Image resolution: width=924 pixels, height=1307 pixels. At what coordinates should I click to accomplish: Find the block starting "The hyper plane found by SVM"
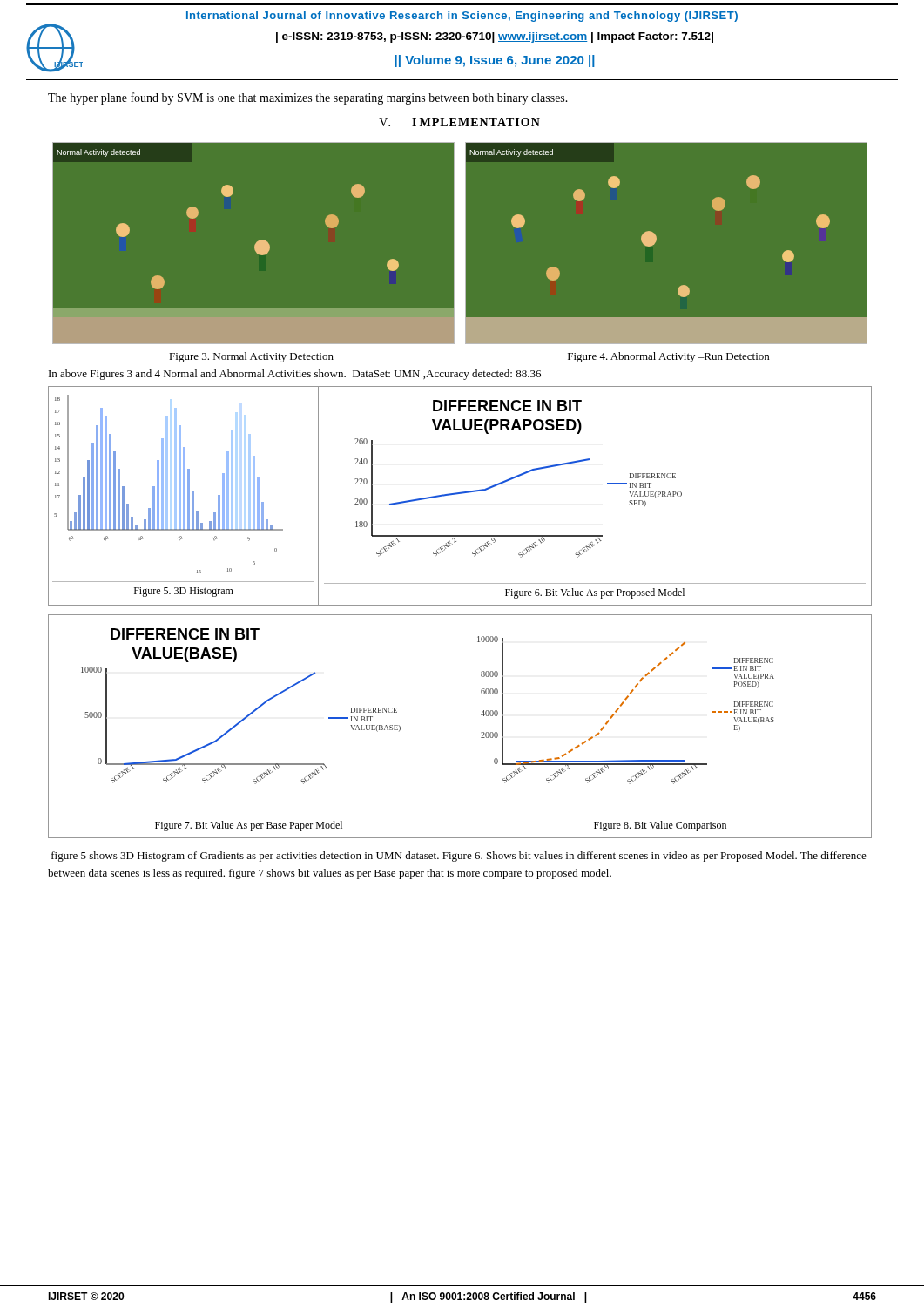coord(308,98)
